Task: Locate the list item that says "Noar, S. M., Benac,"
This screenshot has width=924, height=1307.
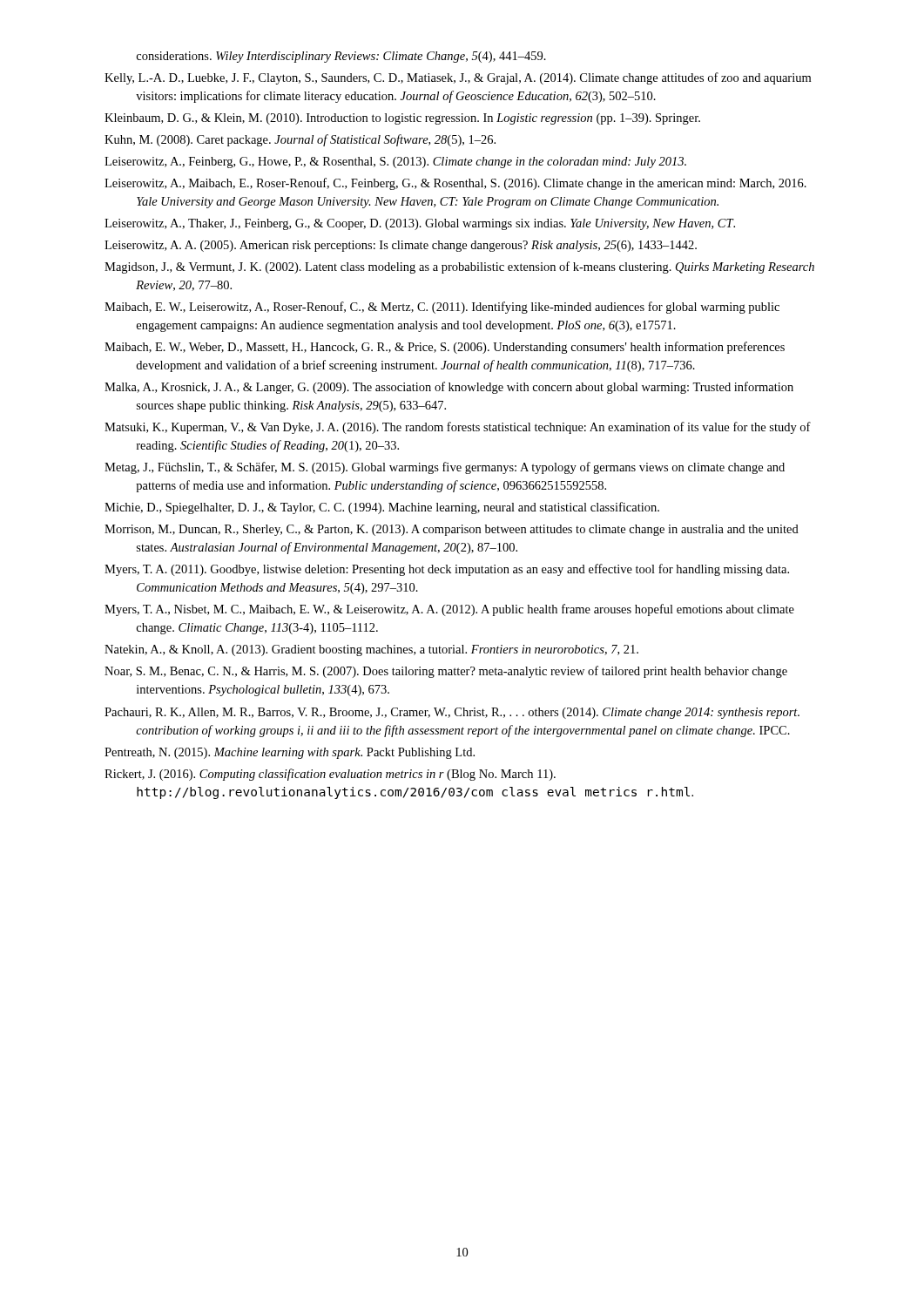Action: click(x=446, y=680)
